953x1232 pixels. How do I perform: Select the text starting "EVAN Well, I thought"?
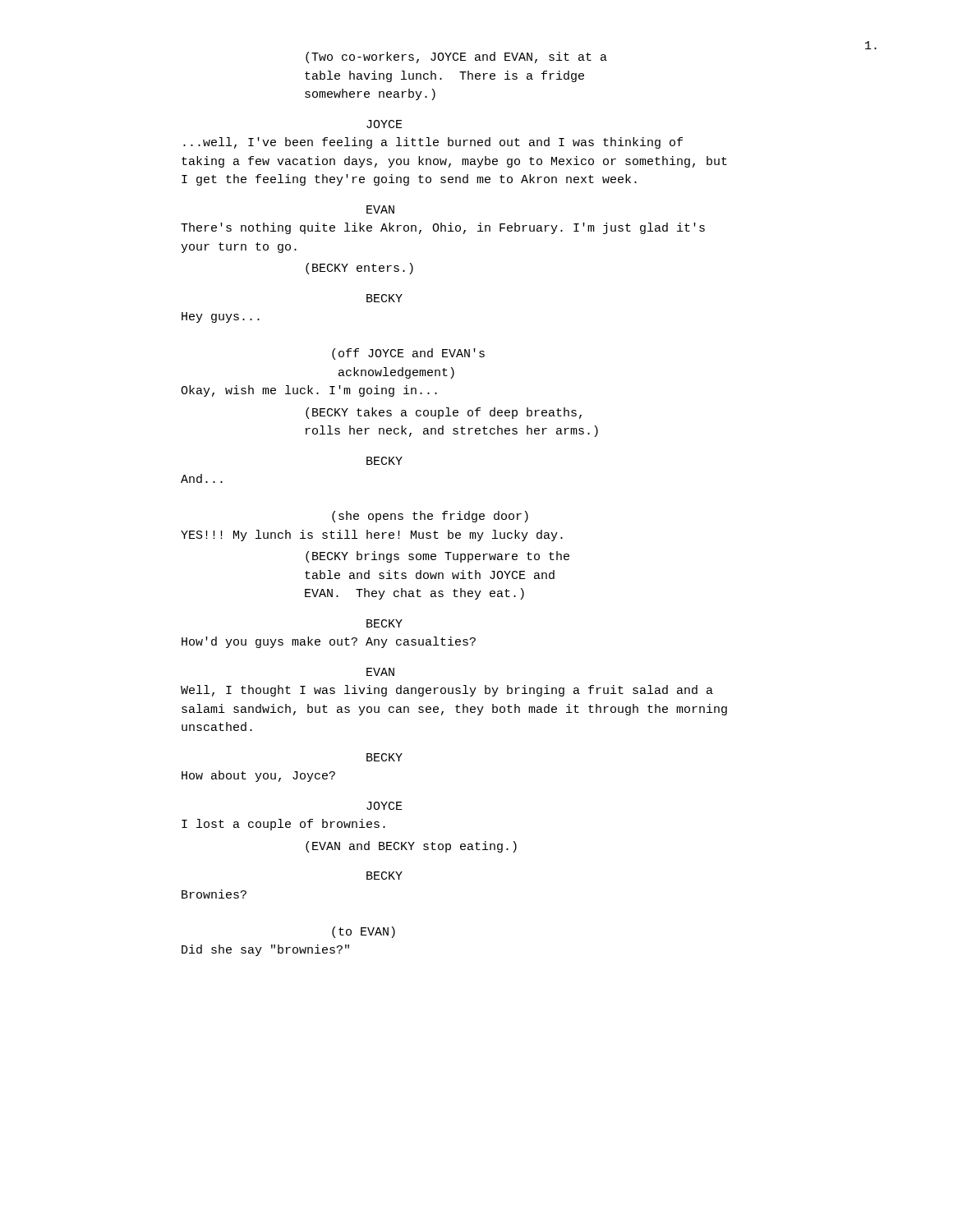[x=530, y=701]
